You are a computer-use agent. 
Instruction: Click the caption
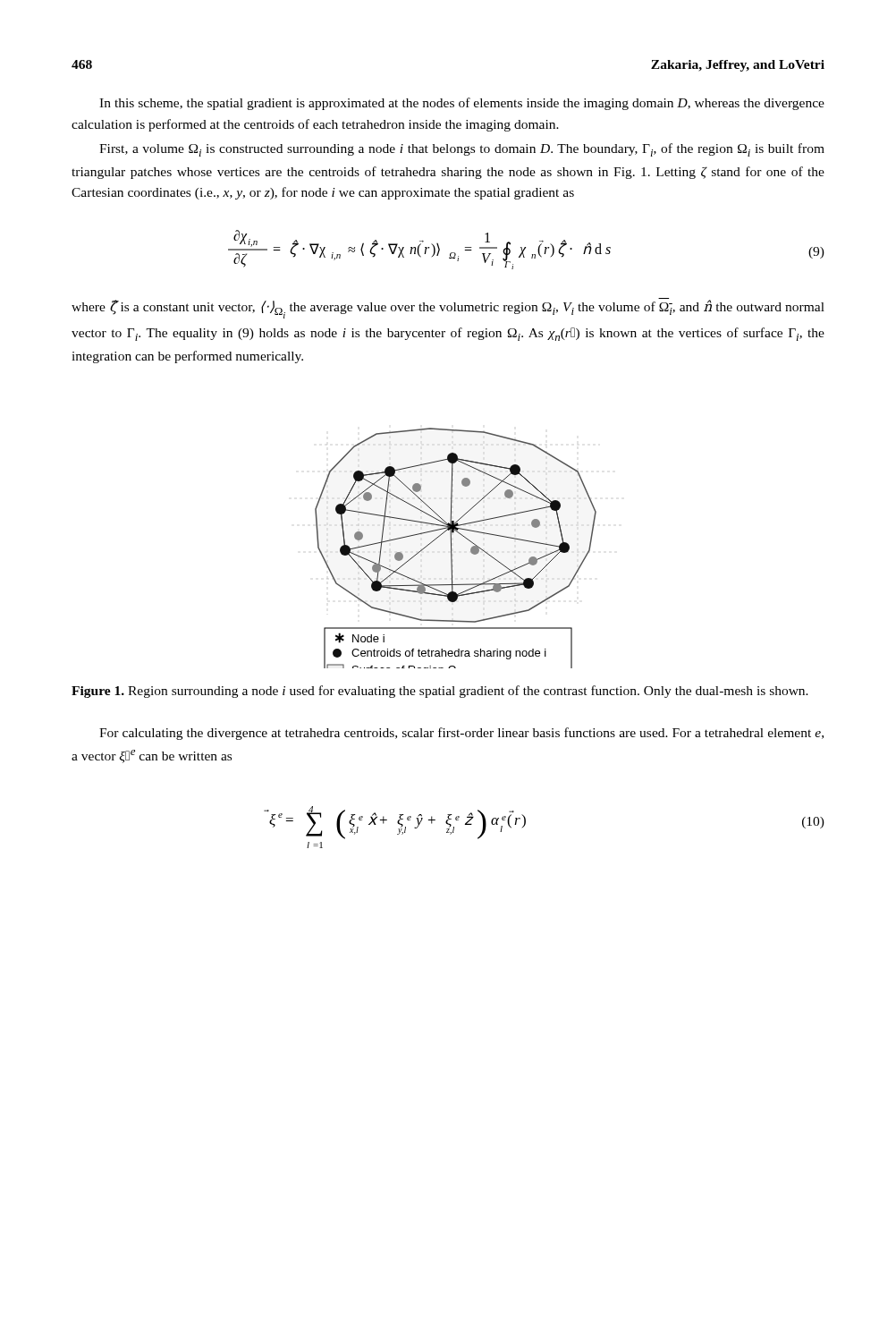(448, 690)
